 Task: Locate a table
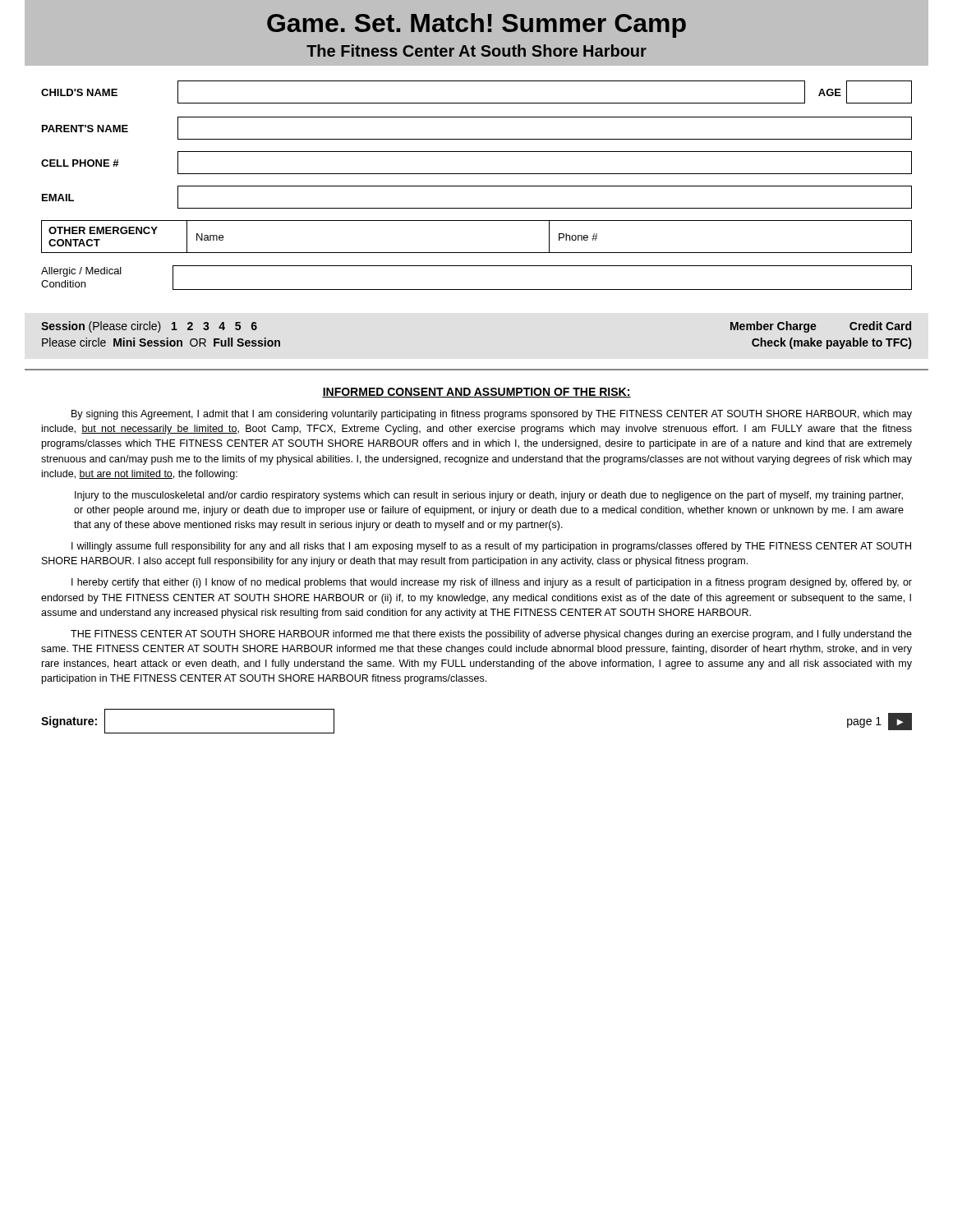pyautogui.click(x=476, y=92)
